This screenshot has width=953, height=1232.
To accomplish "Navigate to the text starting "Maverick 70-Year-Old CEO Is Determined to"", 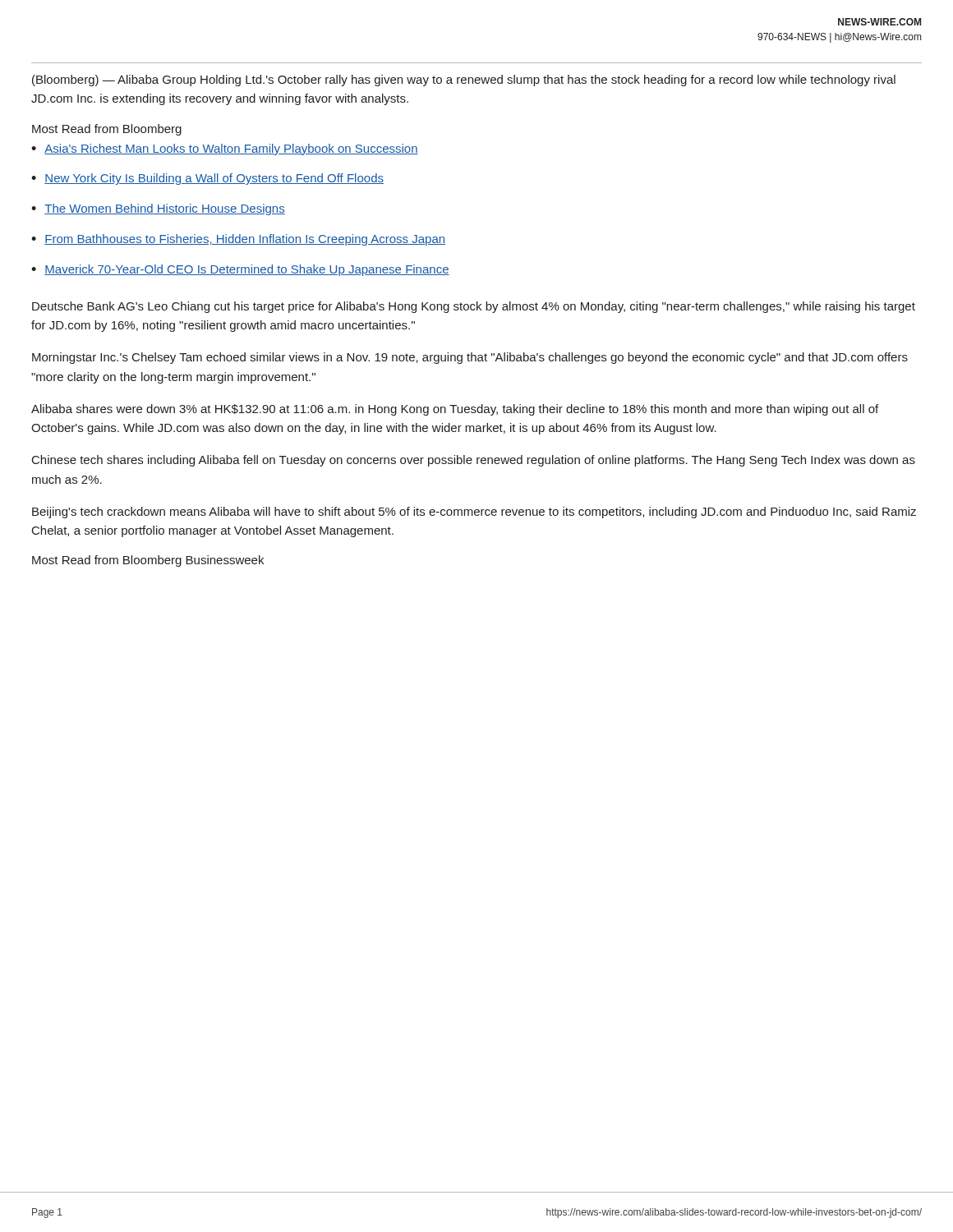I will point(247,269).
